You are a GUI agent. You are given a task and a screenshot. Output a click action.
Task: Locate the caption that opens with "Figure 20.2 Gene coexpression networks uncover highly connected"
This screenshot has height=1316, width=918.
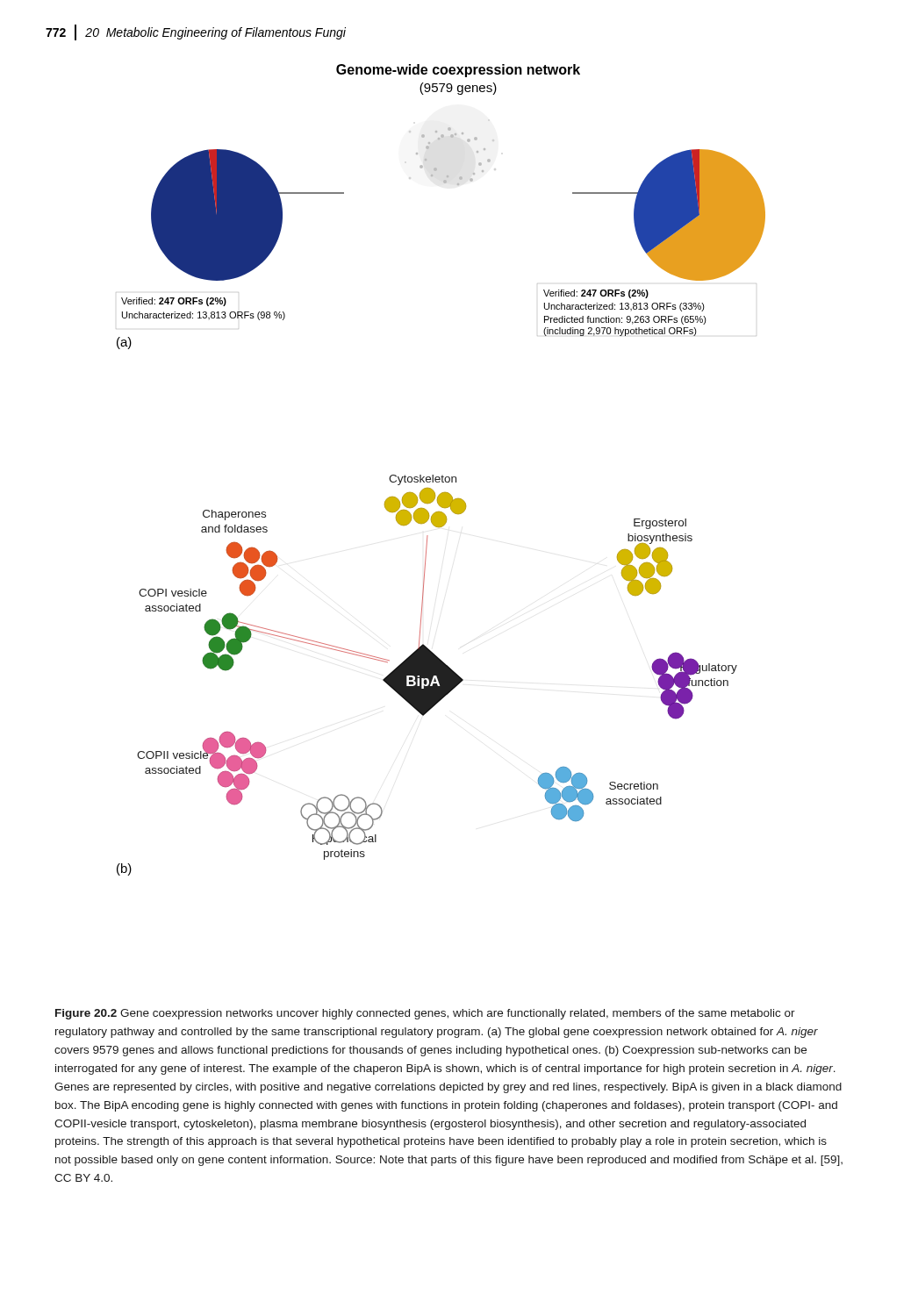449,1096
